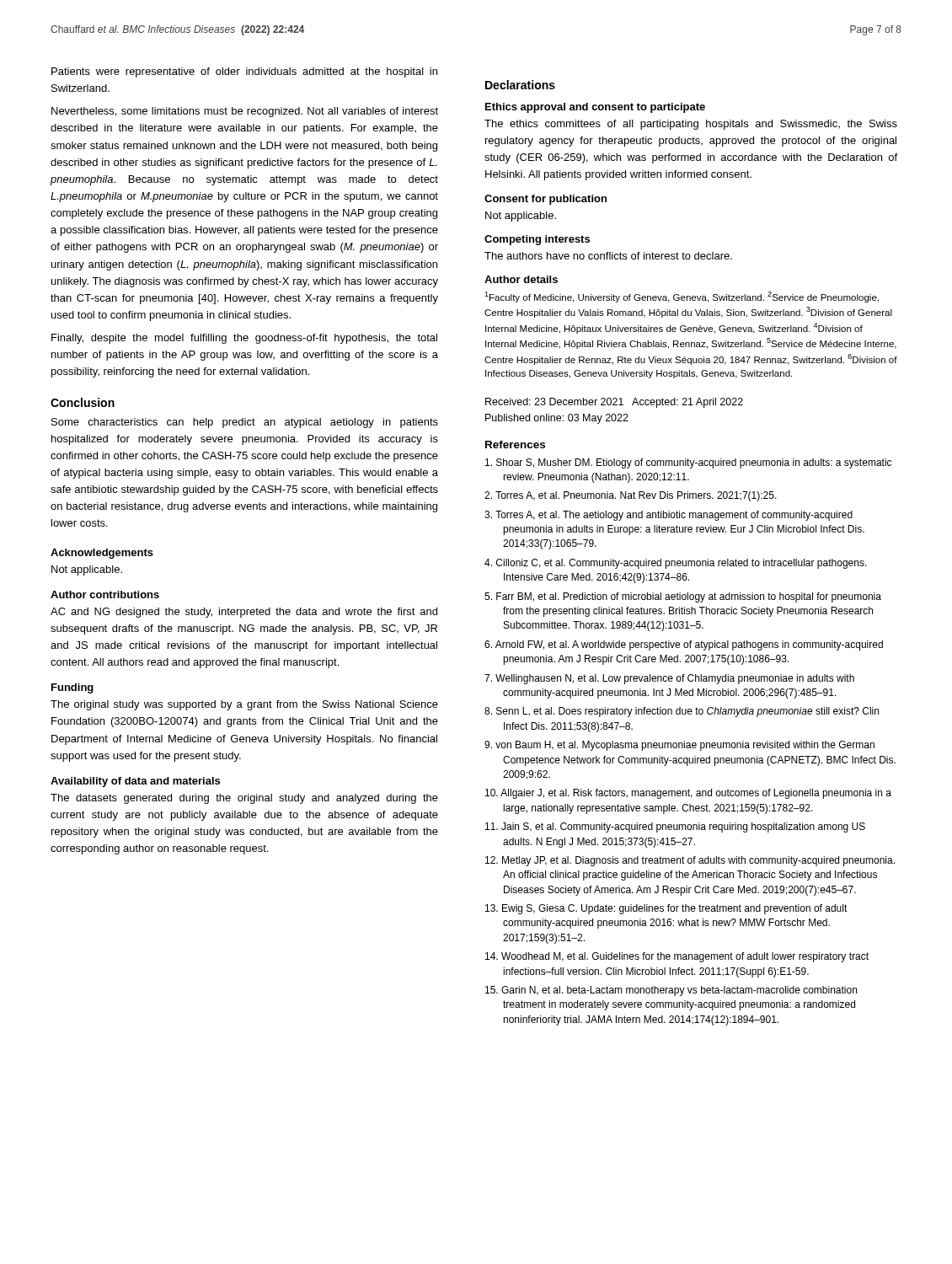The height and width of the screenshot is (1264, 952).
Task: Locate the element starting "10. Allgaier J, et al."
Action: point(688,801)
